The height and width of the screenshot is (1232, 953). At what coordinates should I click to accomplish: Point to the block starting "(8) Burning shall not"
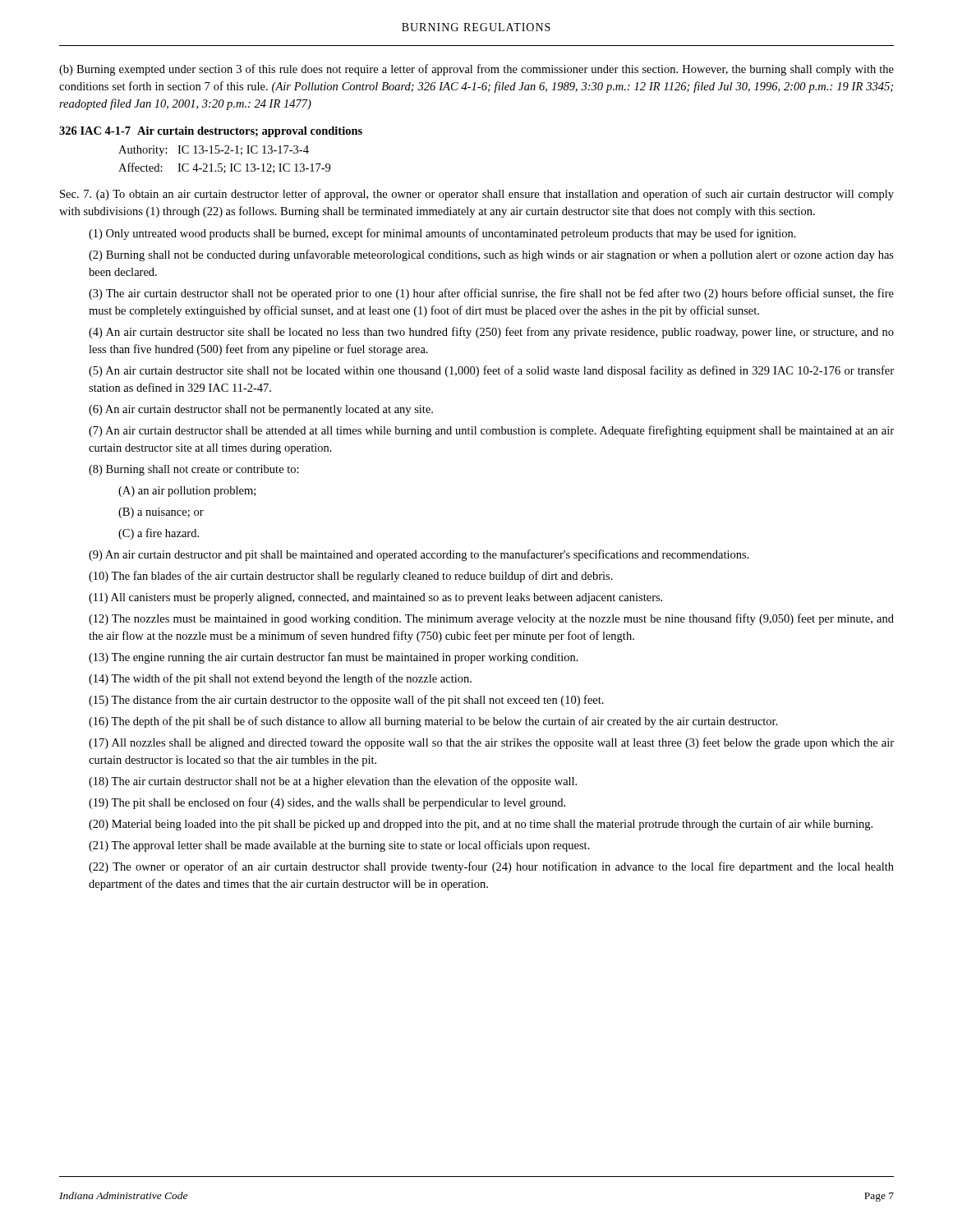[194, 469]
